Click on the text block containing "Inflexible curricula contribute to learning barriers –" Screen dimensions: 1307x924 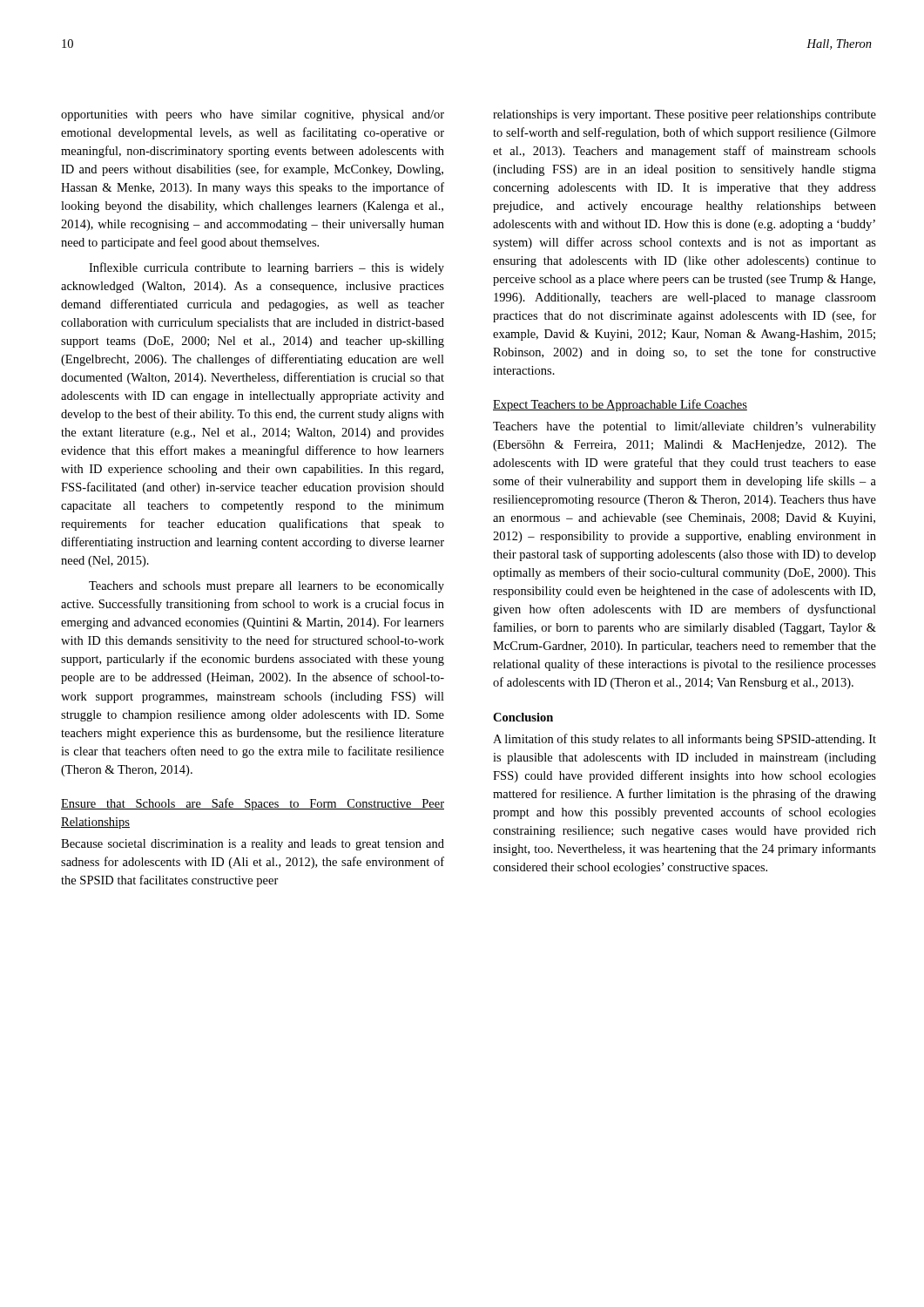(253, 415)
